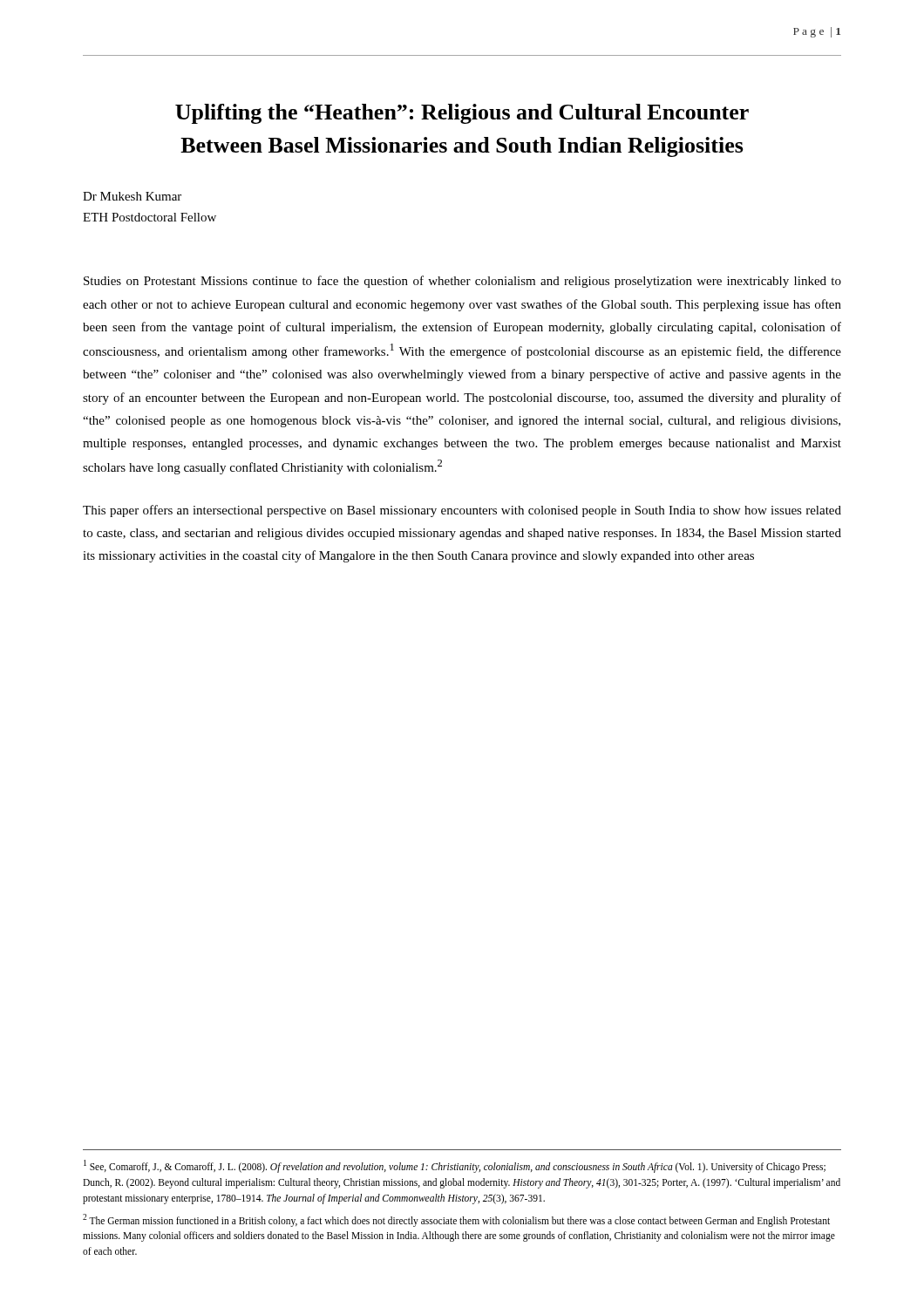
Task: Point to the title beginning "Uplifting the “Heathen”: Religious and Cultural EncounterBetween"
Action: point(462,129)
